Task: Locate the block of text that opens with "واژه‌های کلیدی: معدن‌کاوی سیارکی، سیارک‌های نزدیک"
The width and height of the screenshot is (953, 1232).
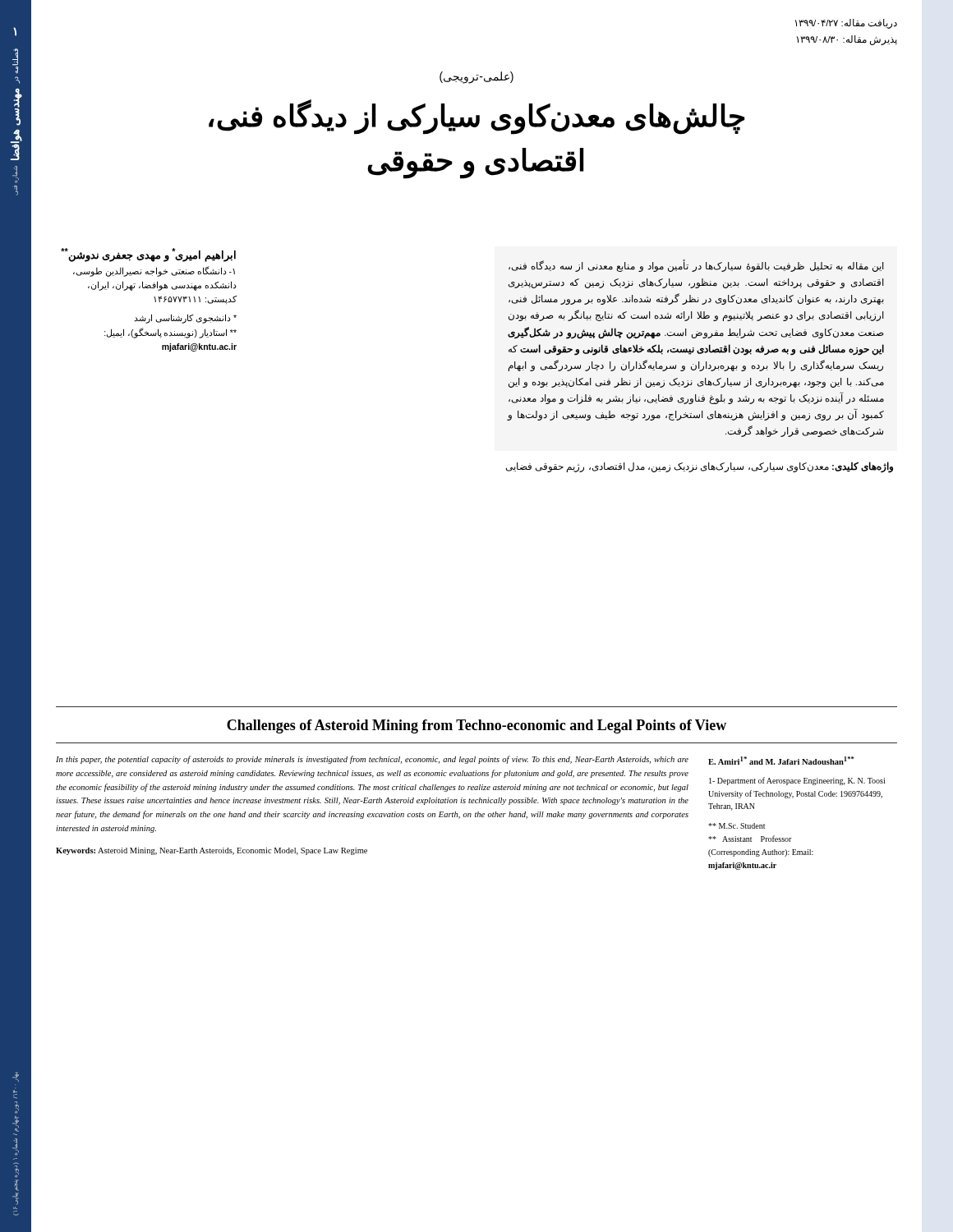Action: [700, 467]
